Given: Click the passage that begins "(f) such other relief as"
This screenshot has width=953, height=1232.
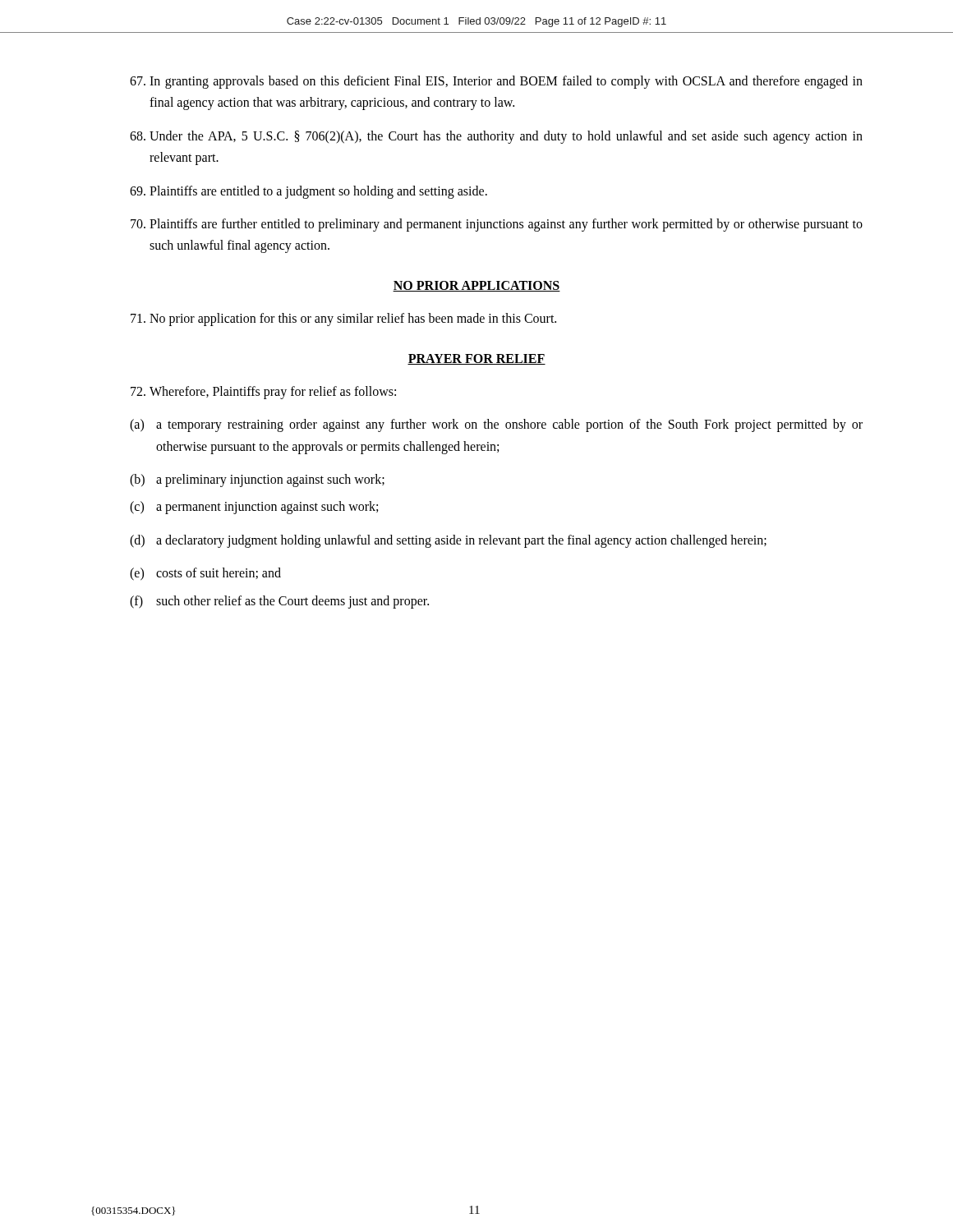Looking at the screenshot, I should [x=279, y=602].
